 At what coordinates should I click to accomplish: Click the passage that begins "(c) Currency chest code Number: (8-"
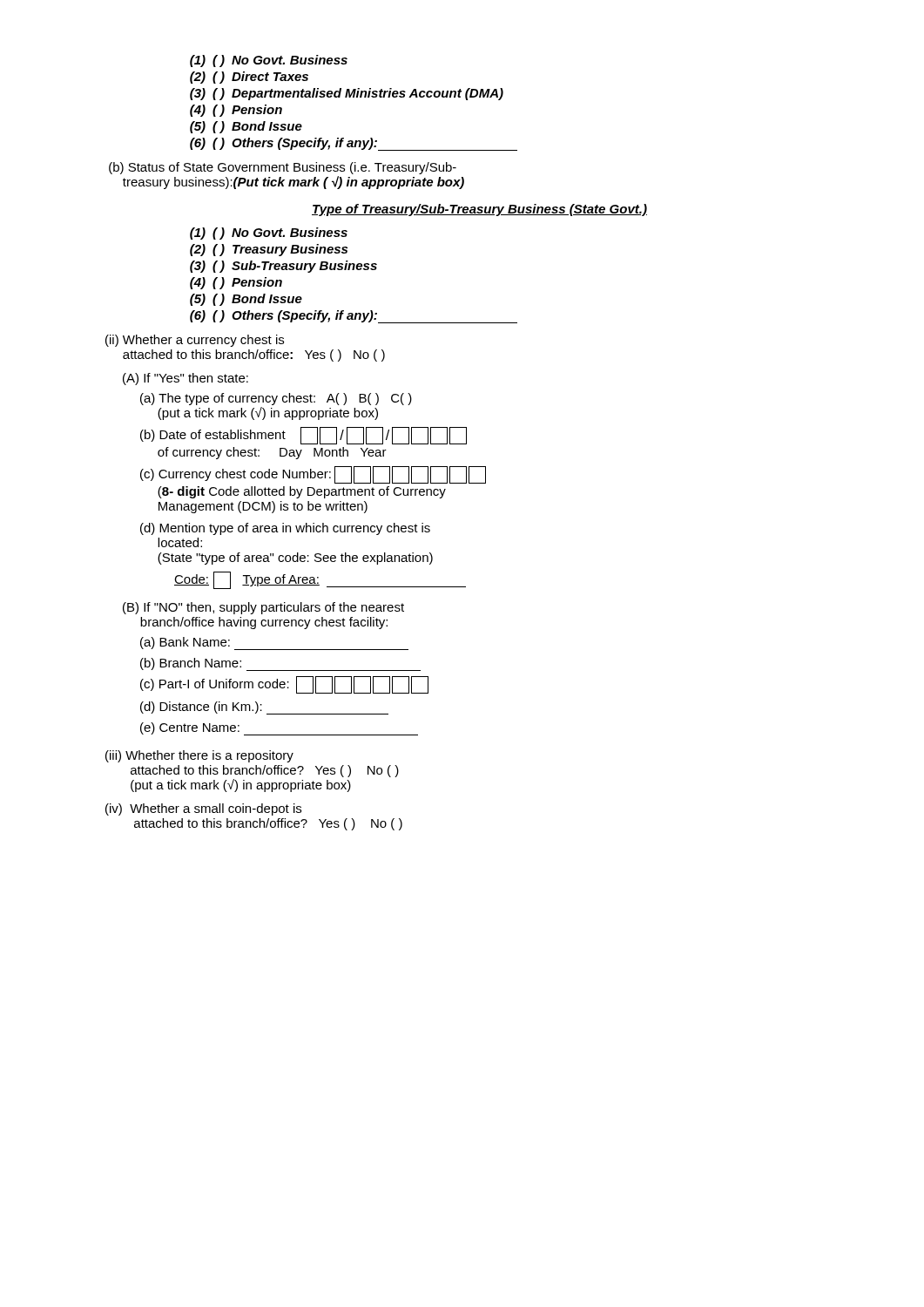coord(313,490)
